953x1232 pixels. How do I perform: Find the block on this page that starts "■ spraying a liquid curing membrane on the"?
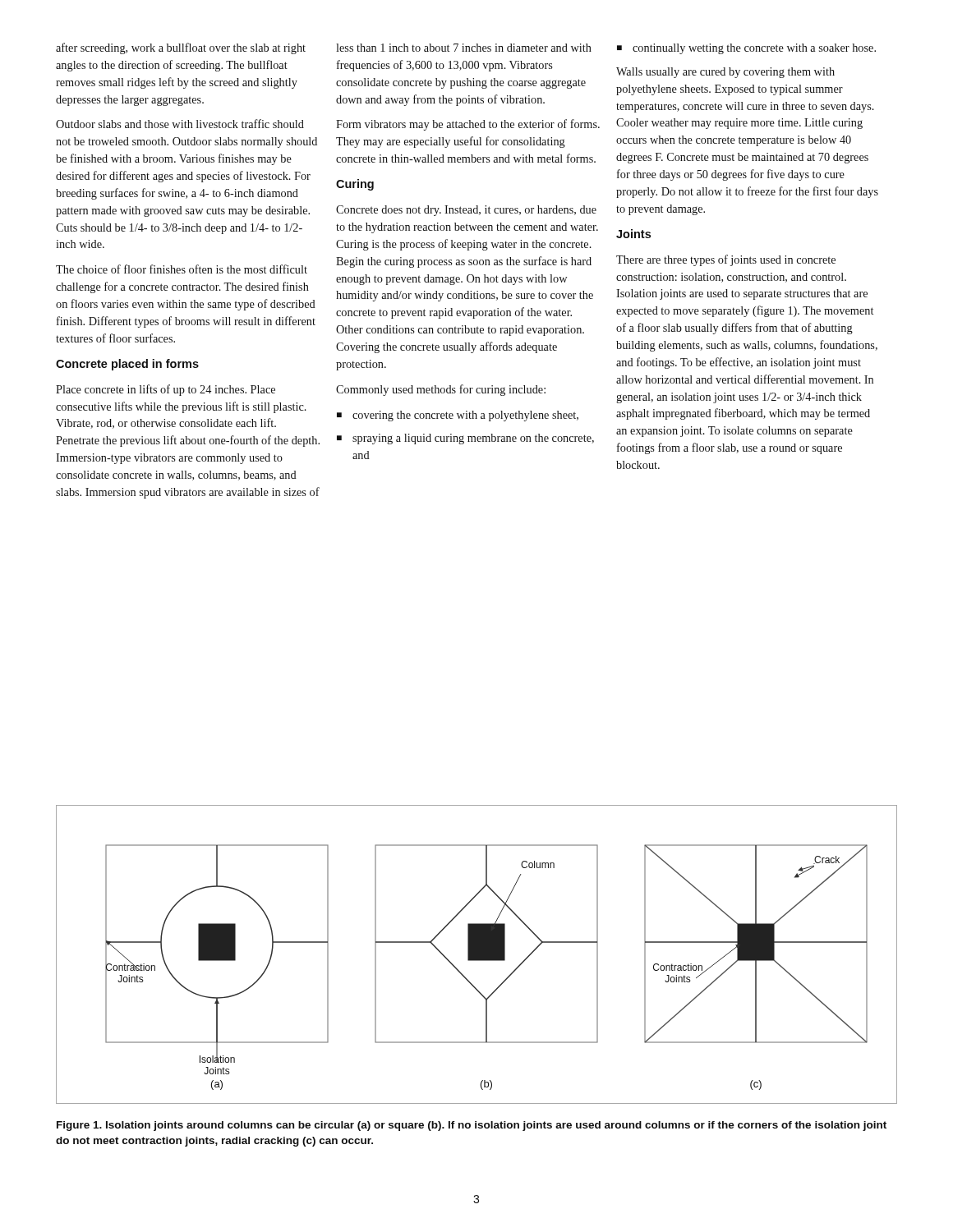(468, 447)
